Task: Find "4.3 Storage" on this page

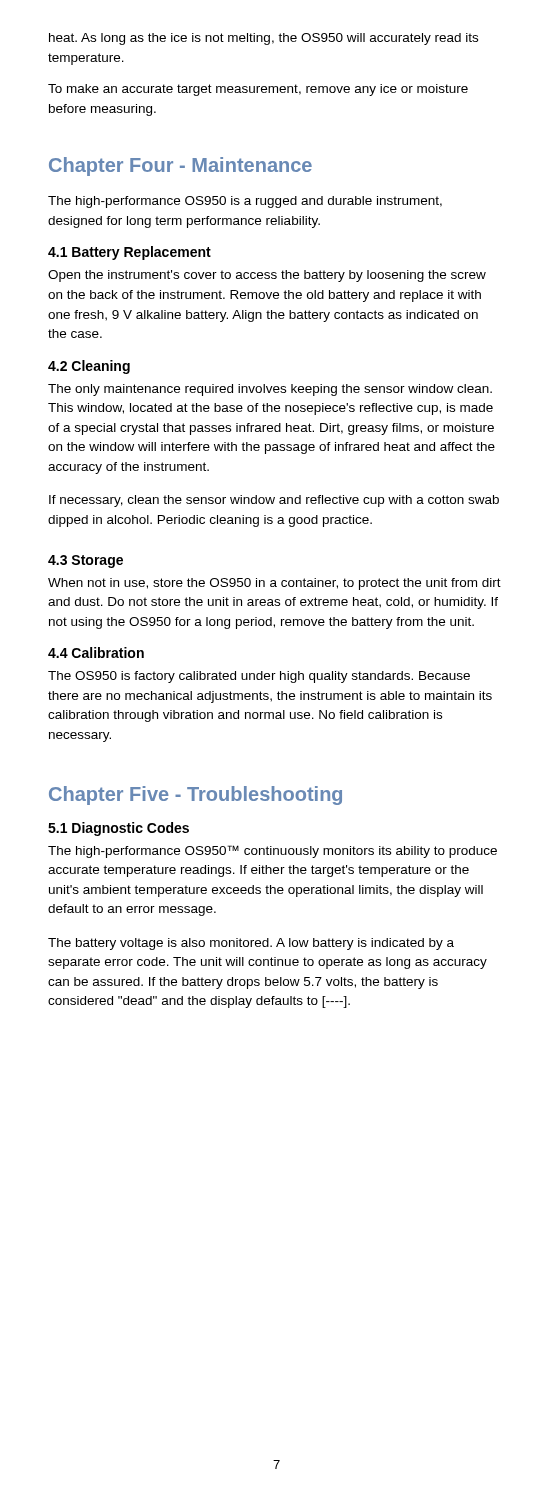Action: [x=86, y=560]
